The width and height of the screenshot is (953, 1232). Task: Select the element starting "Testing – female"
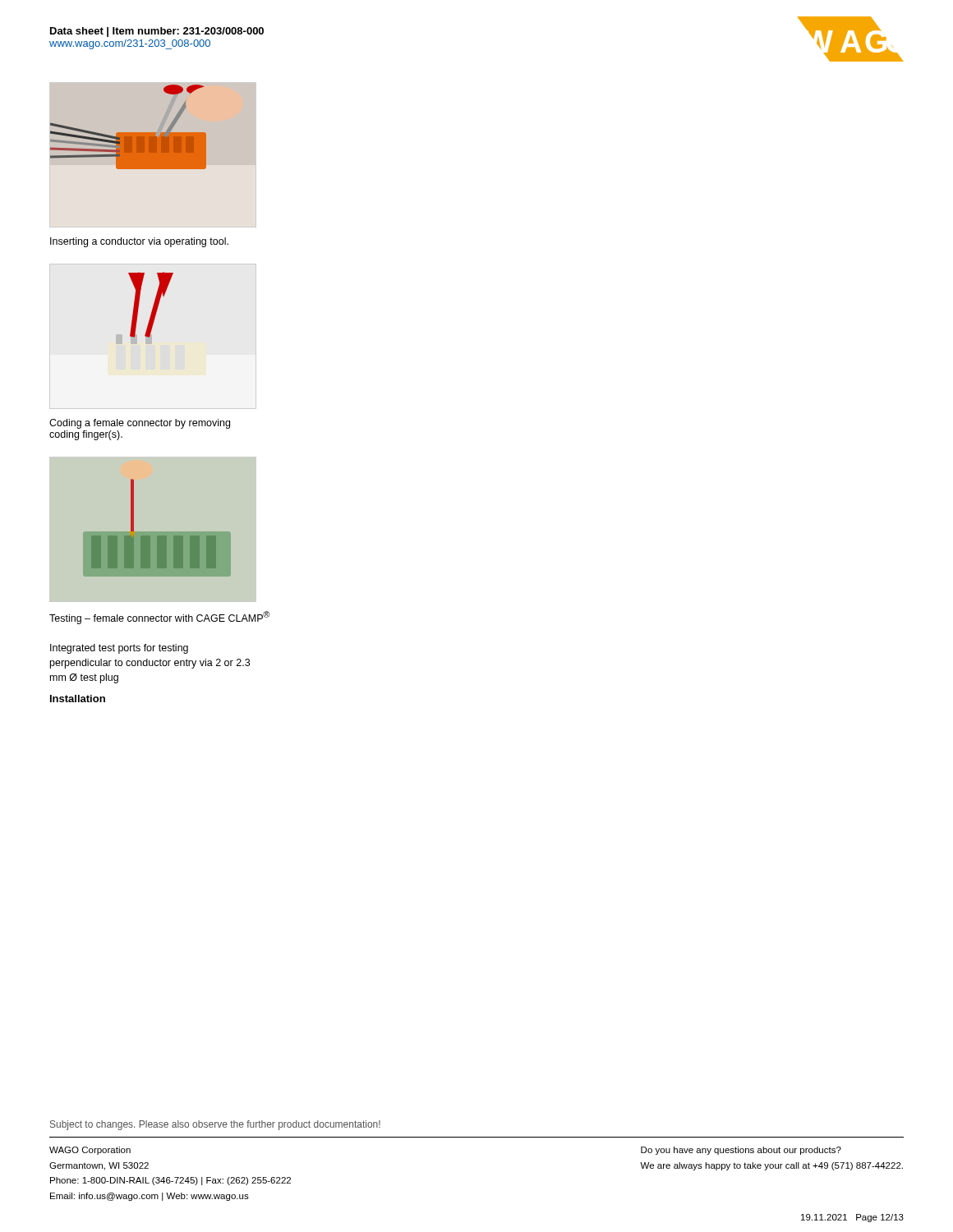tap(159, 617)
